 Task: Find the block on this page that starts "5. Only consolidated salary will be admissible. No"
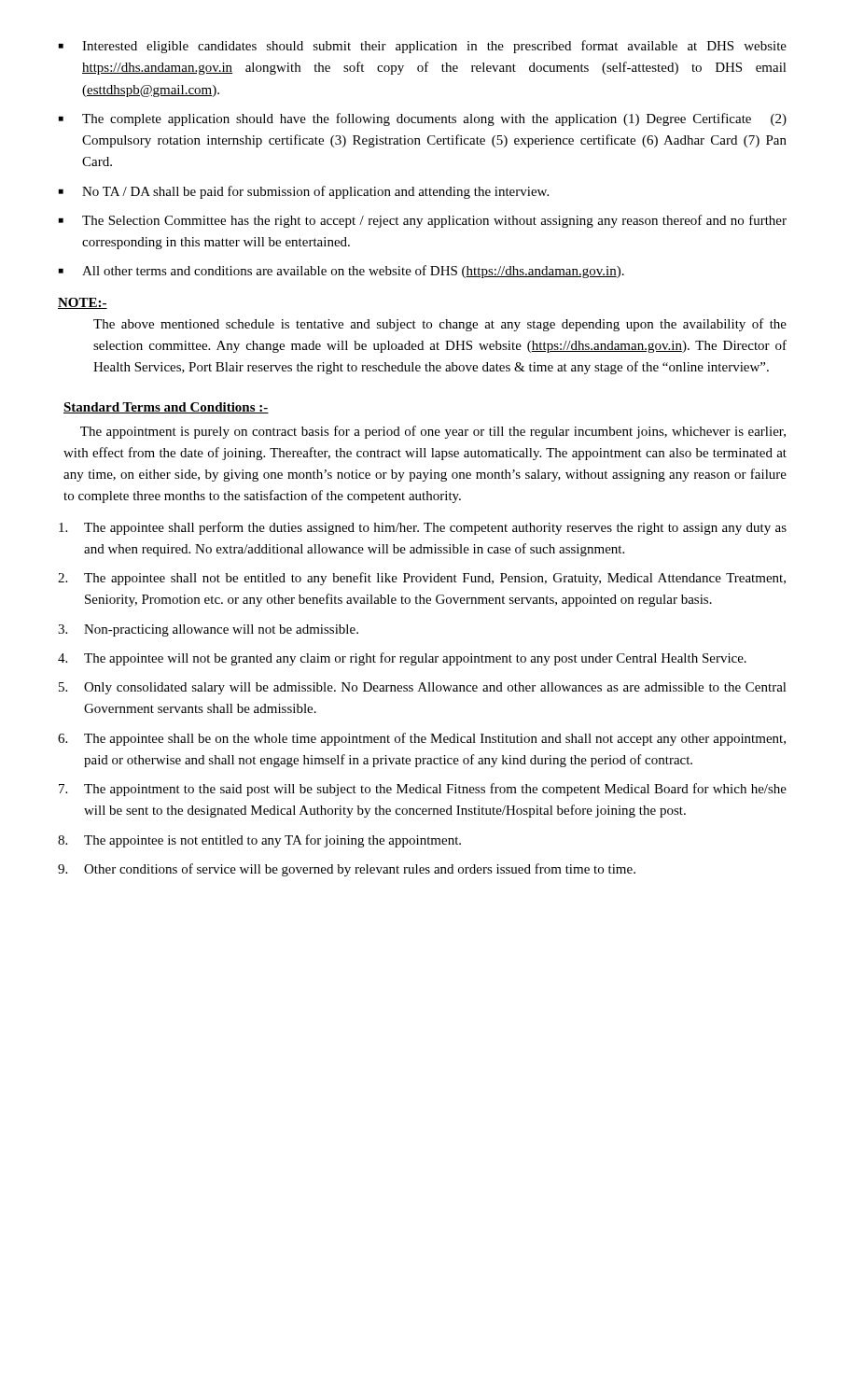point(422,698)
